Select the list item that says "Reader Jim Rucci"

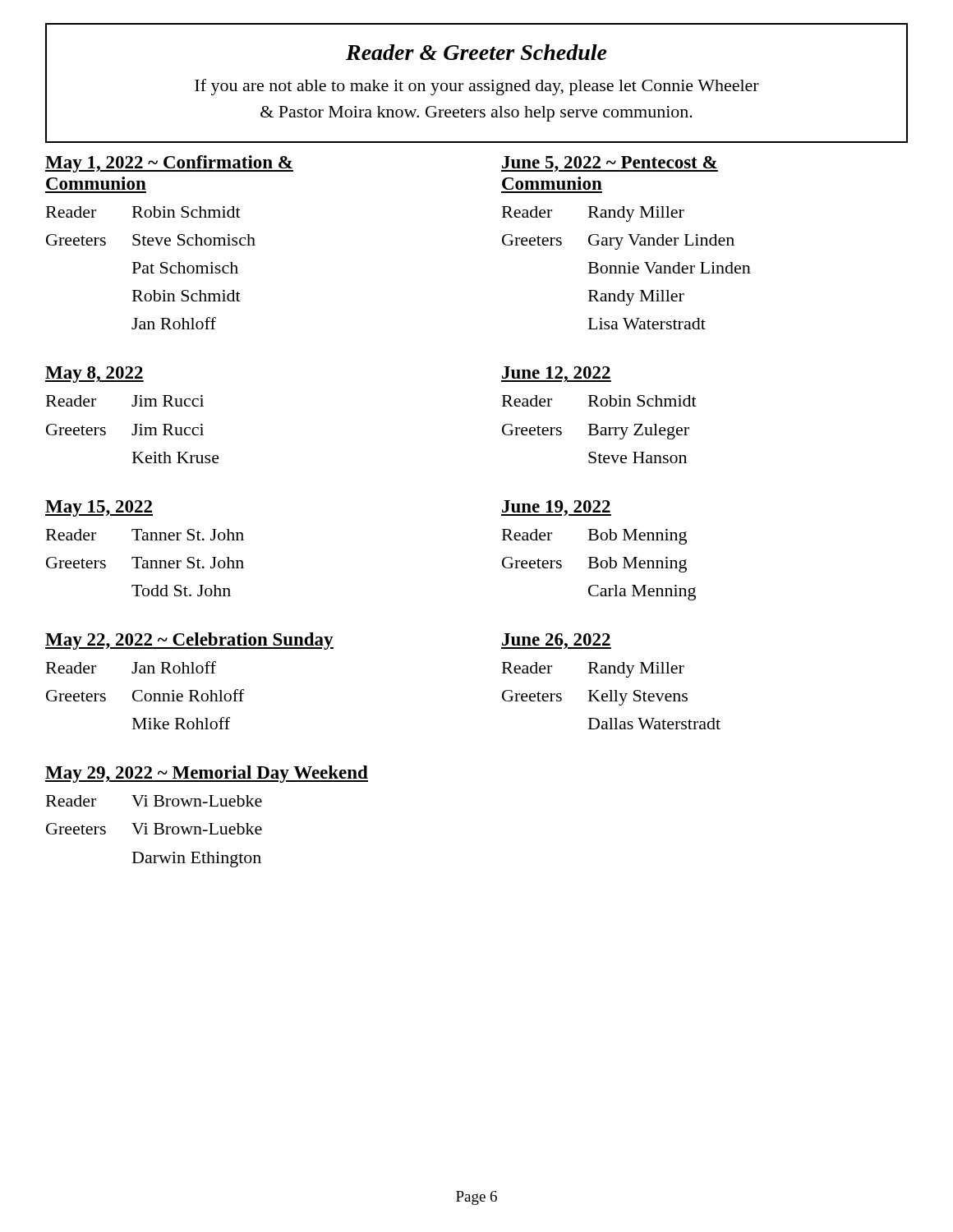125,401
